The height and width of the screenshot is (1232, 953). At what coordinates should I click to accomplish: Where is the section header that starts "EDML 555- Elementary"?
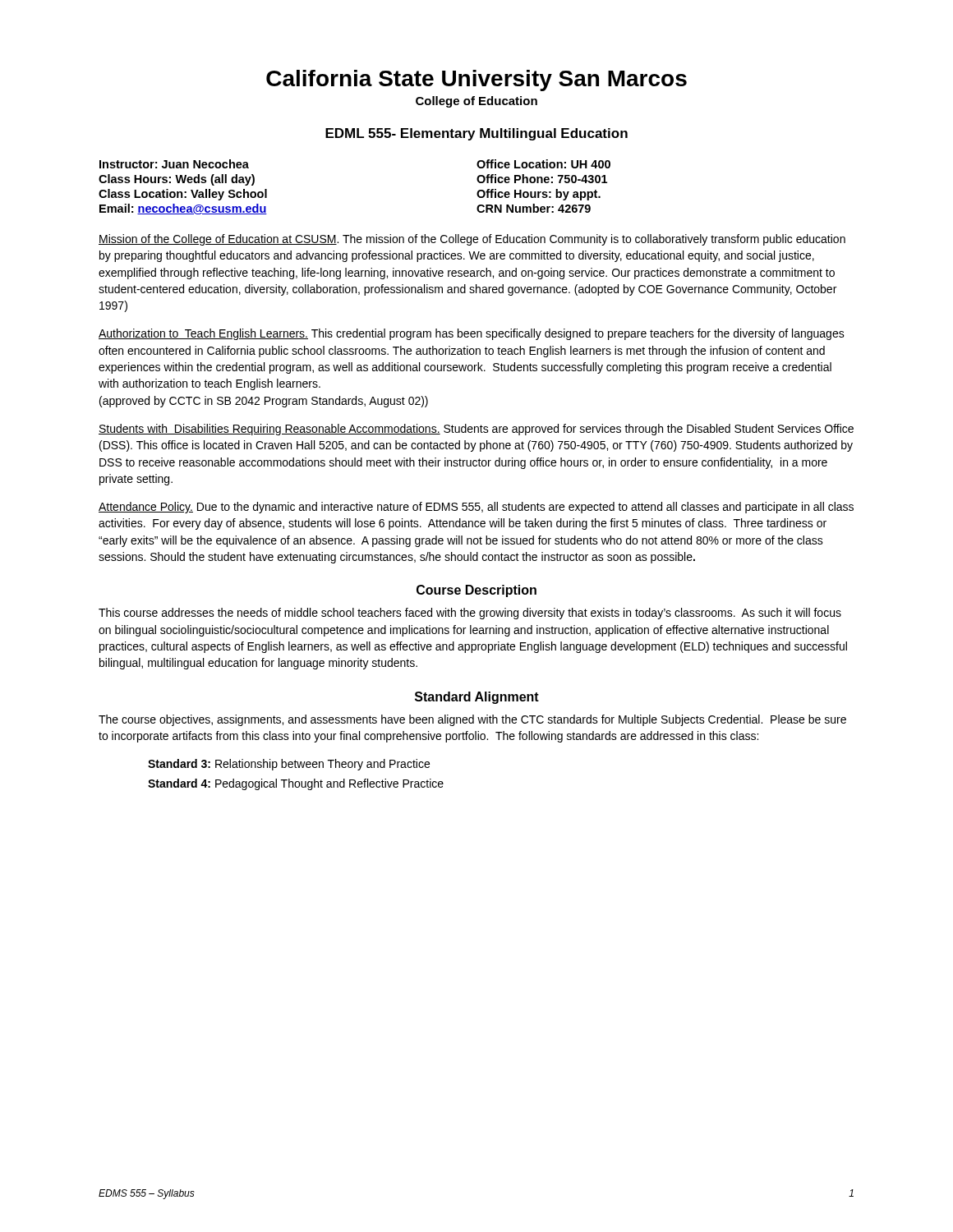pos(476,133)
